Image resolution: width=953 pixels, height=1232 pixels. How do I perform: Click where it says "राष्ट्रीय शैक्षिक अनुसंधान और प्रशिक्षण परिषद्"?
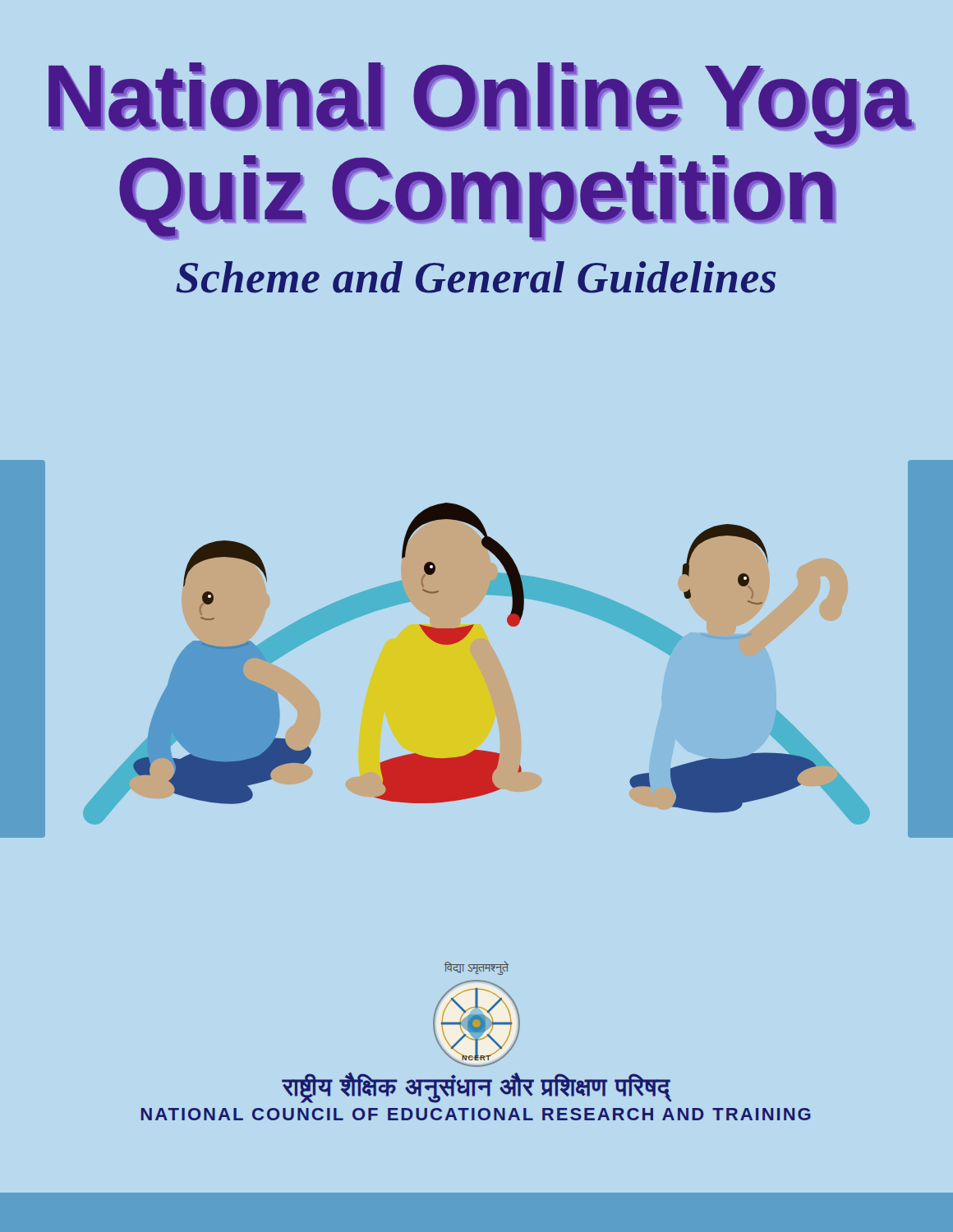tap(476, 1087)
